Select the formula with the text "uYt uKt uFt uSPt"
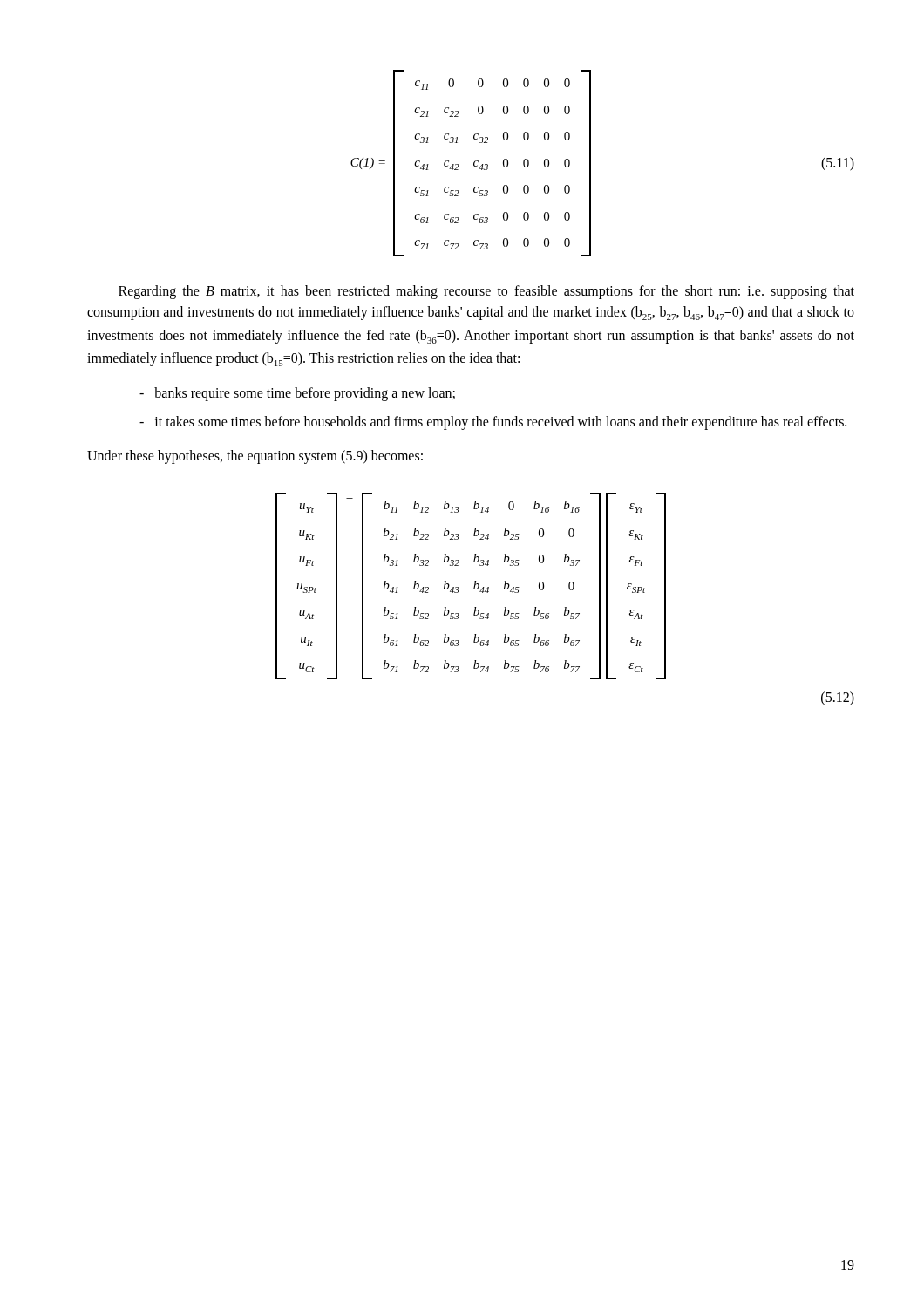The width and height of the screenshot is (924, 1308). point(471,586)
